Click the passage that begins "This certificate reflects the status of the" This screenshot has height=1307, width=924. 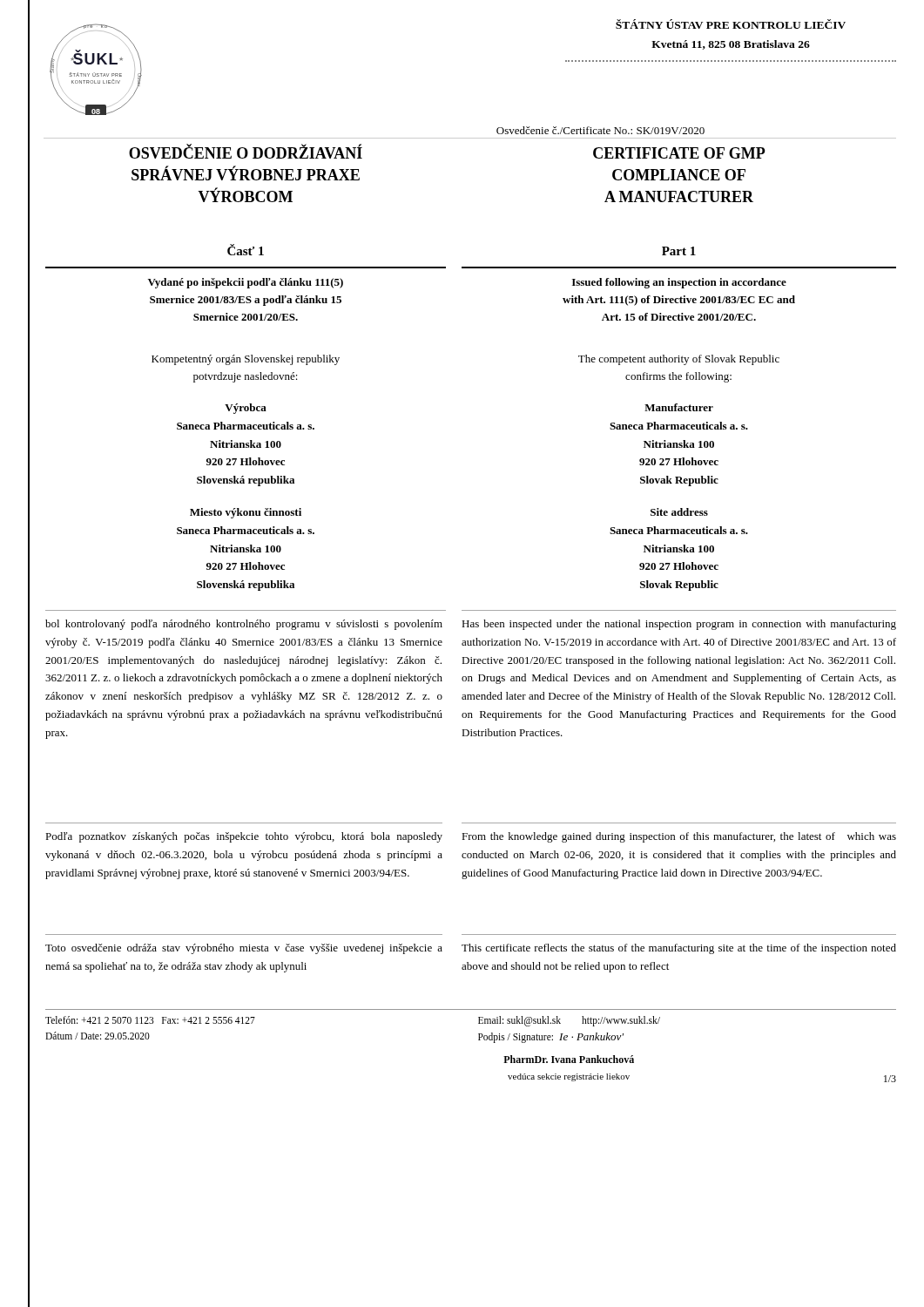pos(679,957)
